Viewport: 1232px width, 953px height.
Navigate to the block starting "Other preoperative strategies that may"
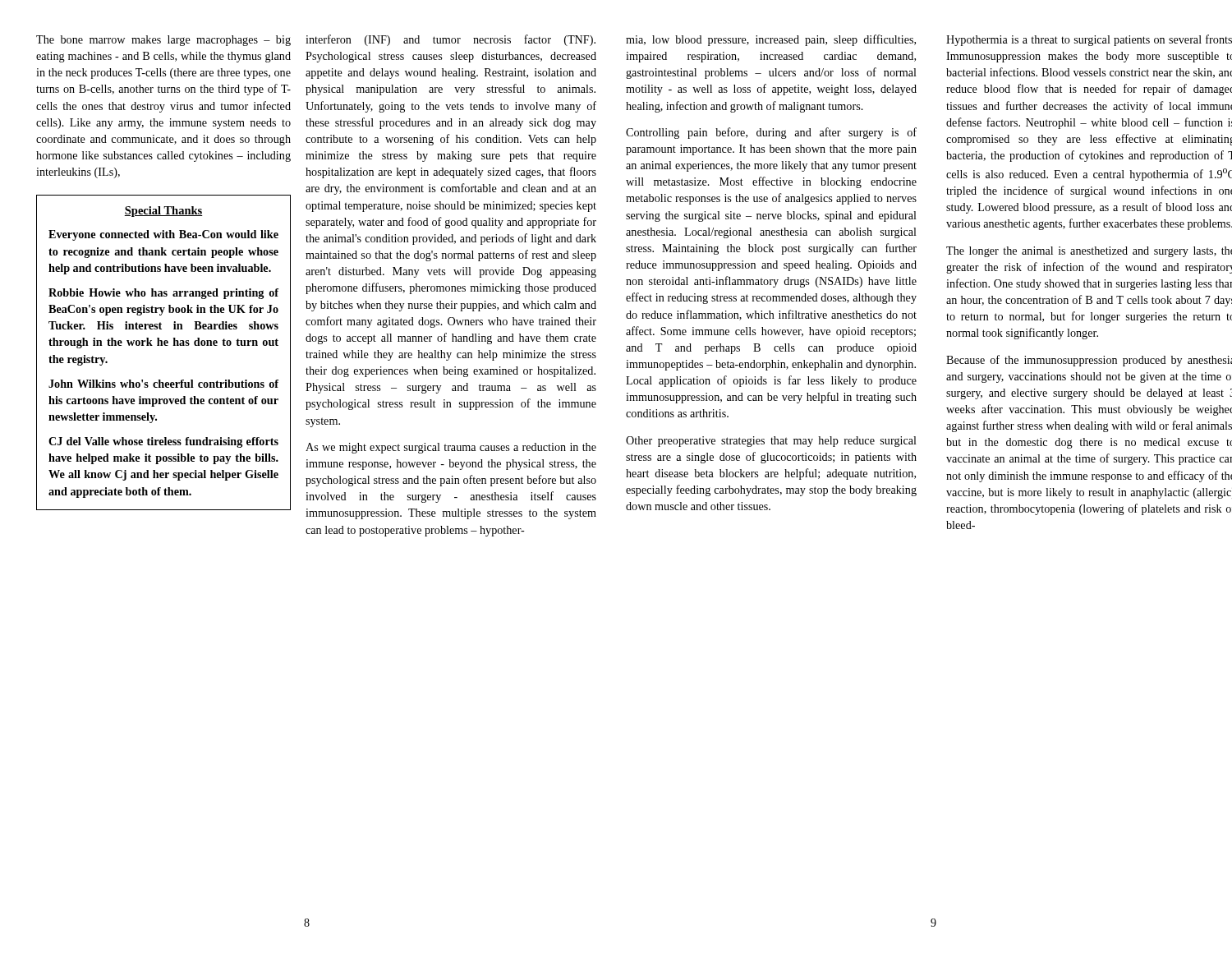click(771, 473)
